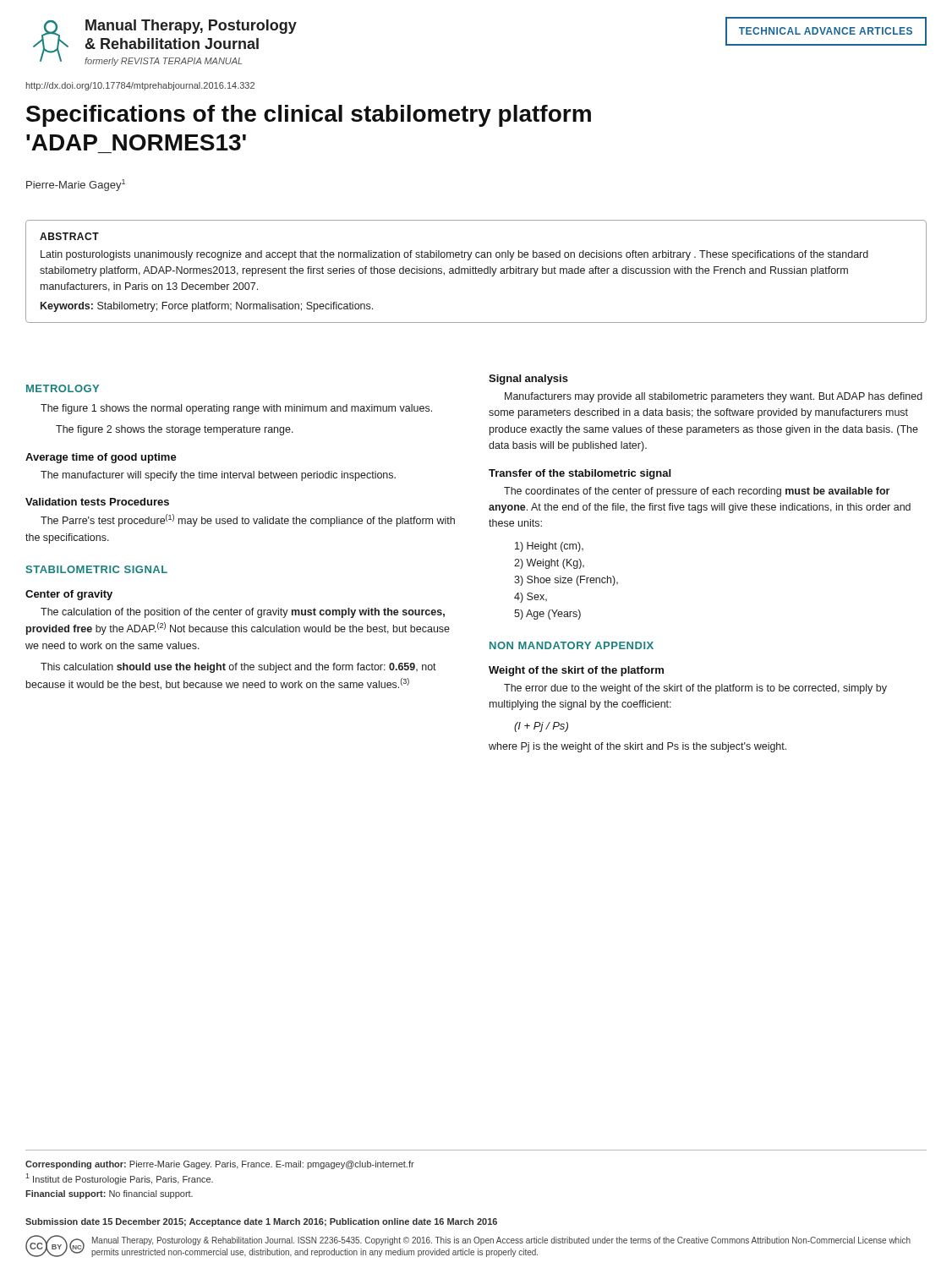Image resolution: width=952 pixels, height=1268 pixels.
Task: Where is the passage that starts "ABSTRACT Latin posturologists unanimously recognize and accept"?
Action: 476,271
